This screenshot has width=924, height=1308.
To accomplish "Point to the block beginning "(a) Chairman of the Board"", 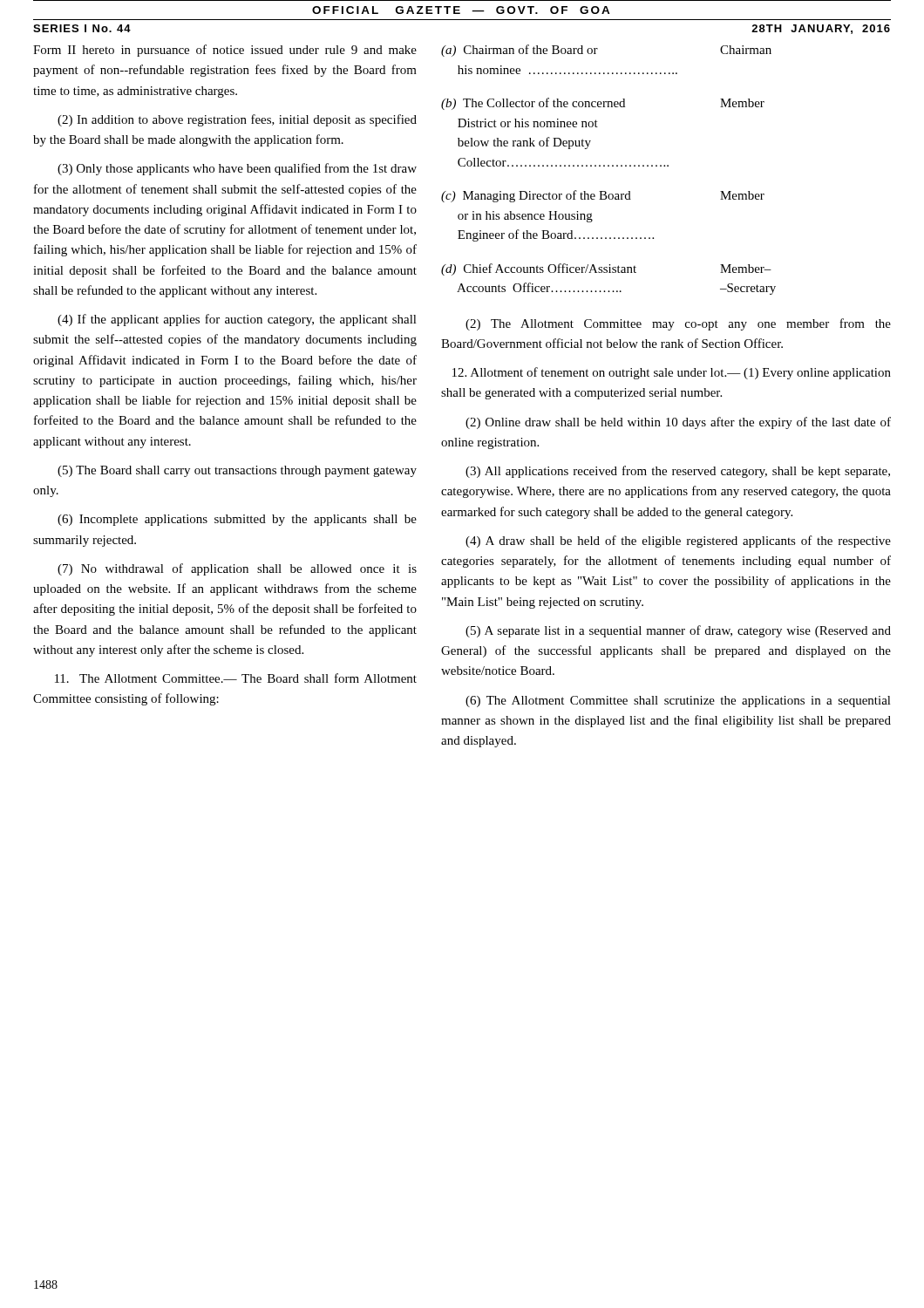I will 523,50.
